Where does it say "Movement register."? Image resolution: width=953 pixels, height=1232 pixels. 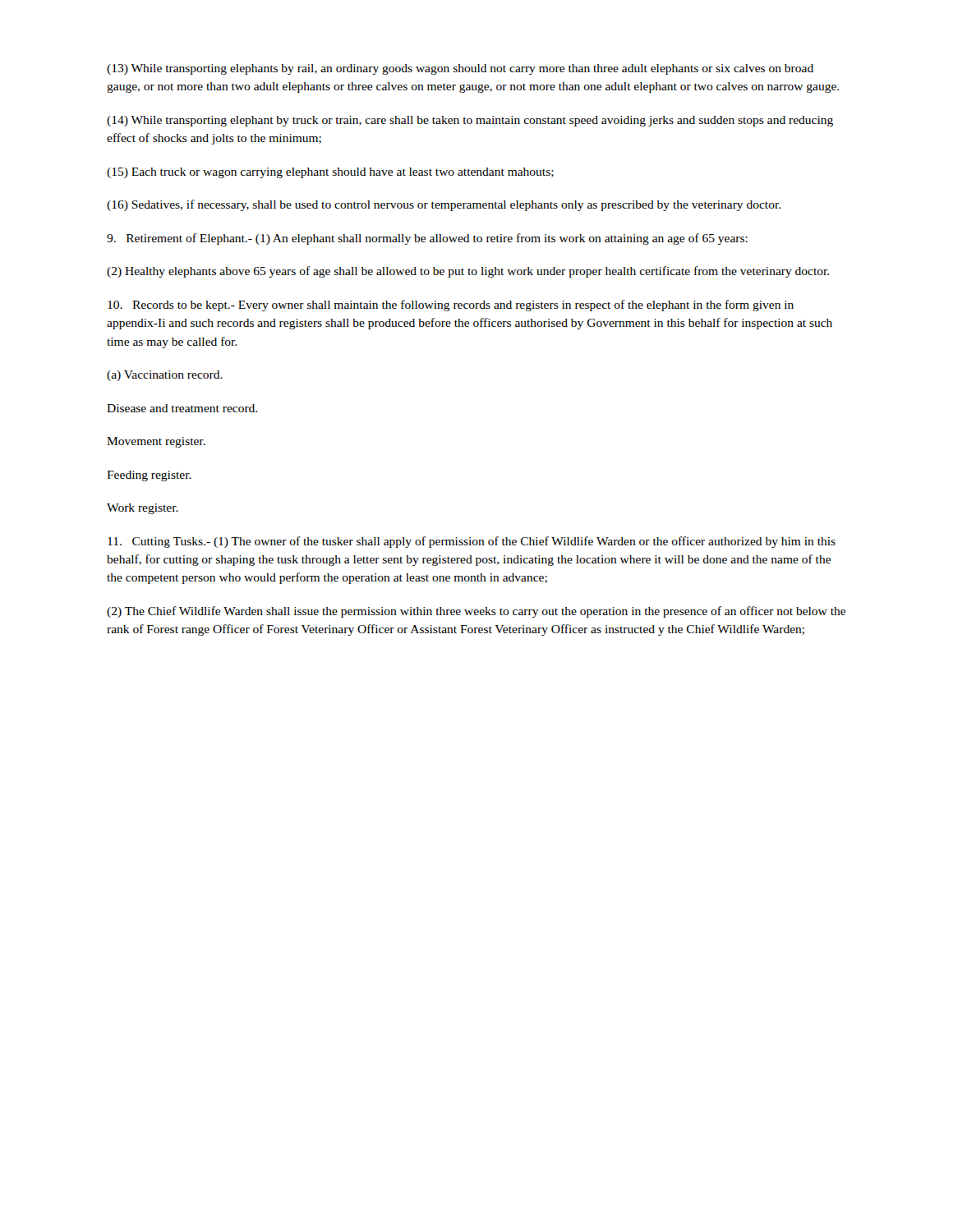tap(156, 442)
